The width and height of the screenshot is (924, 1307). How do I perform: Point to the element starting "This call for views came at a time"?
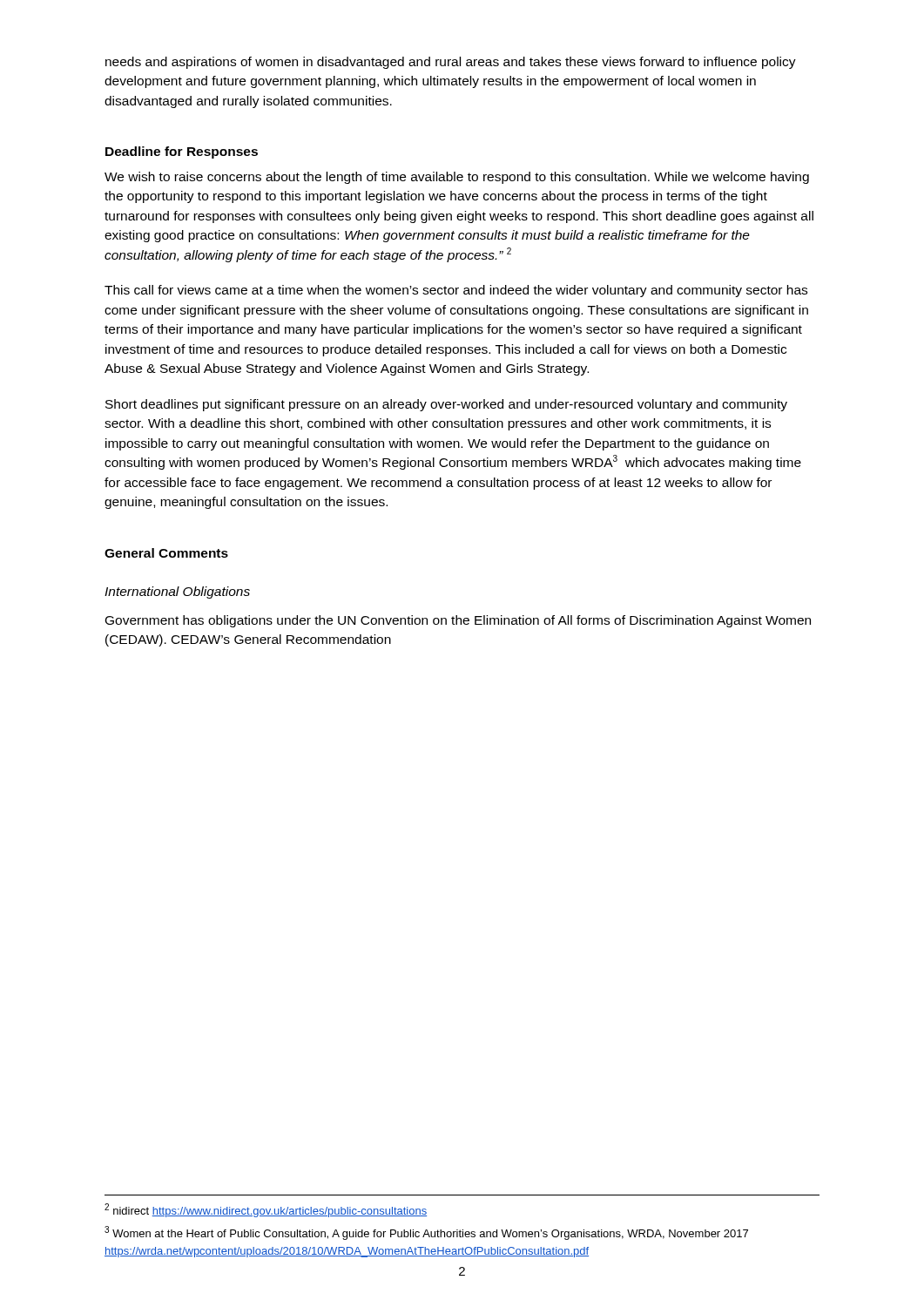pyautogui.click(x=457, y=329)
